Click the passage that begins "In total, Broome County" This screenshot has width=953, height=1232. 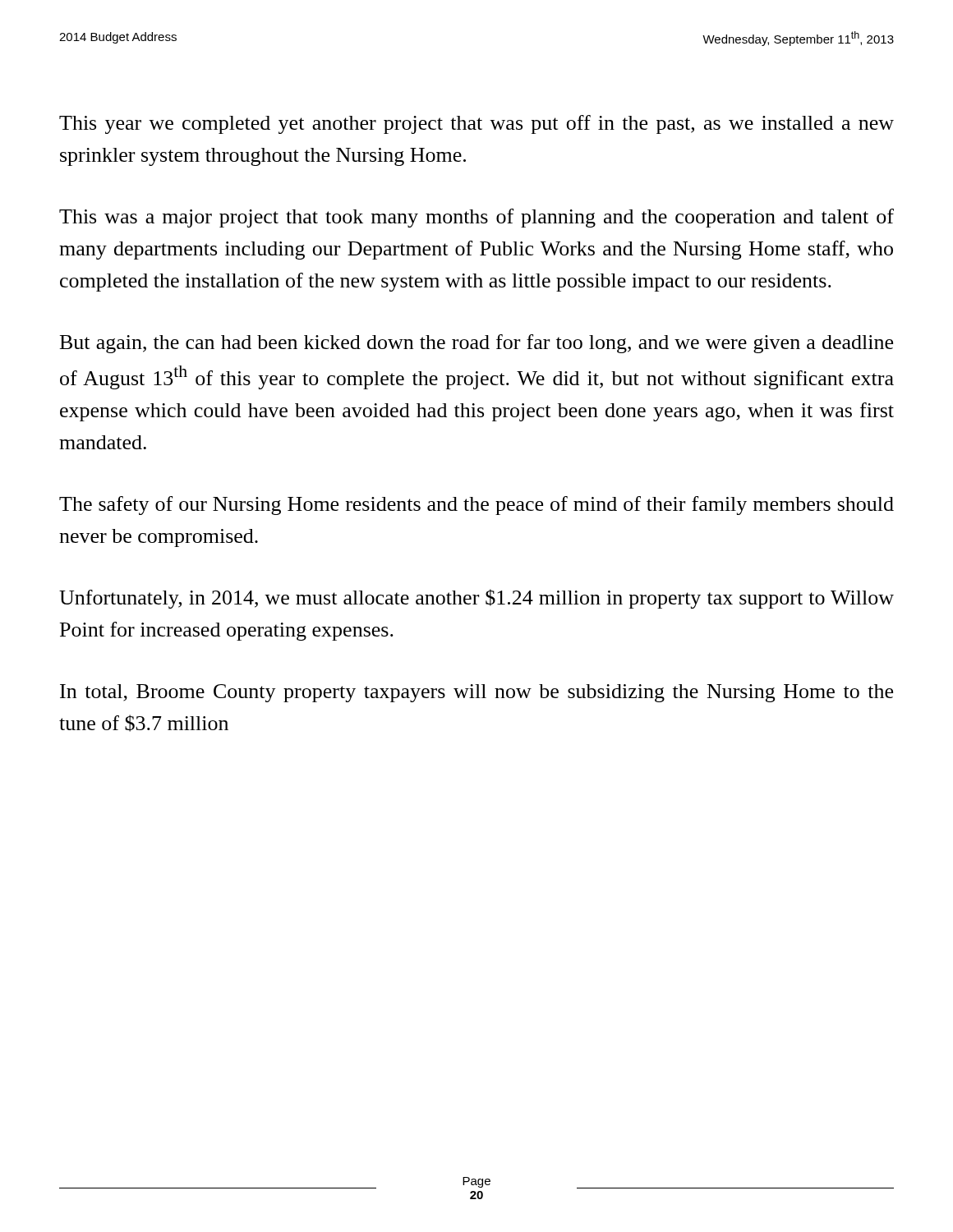(476, 707)
